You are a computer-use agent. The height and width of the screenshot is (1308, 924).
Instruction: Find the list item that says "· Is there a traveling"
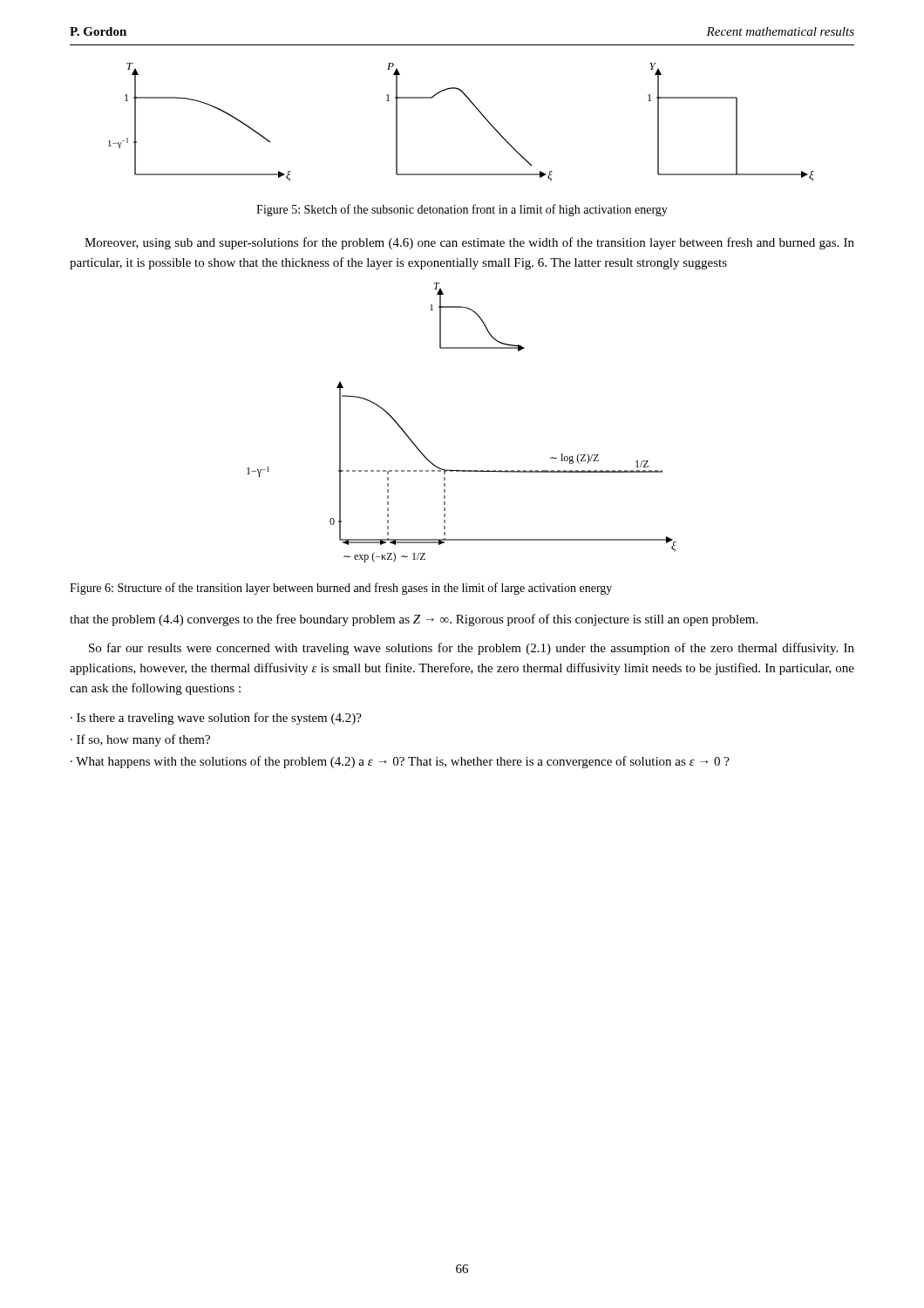pos(216,717)
